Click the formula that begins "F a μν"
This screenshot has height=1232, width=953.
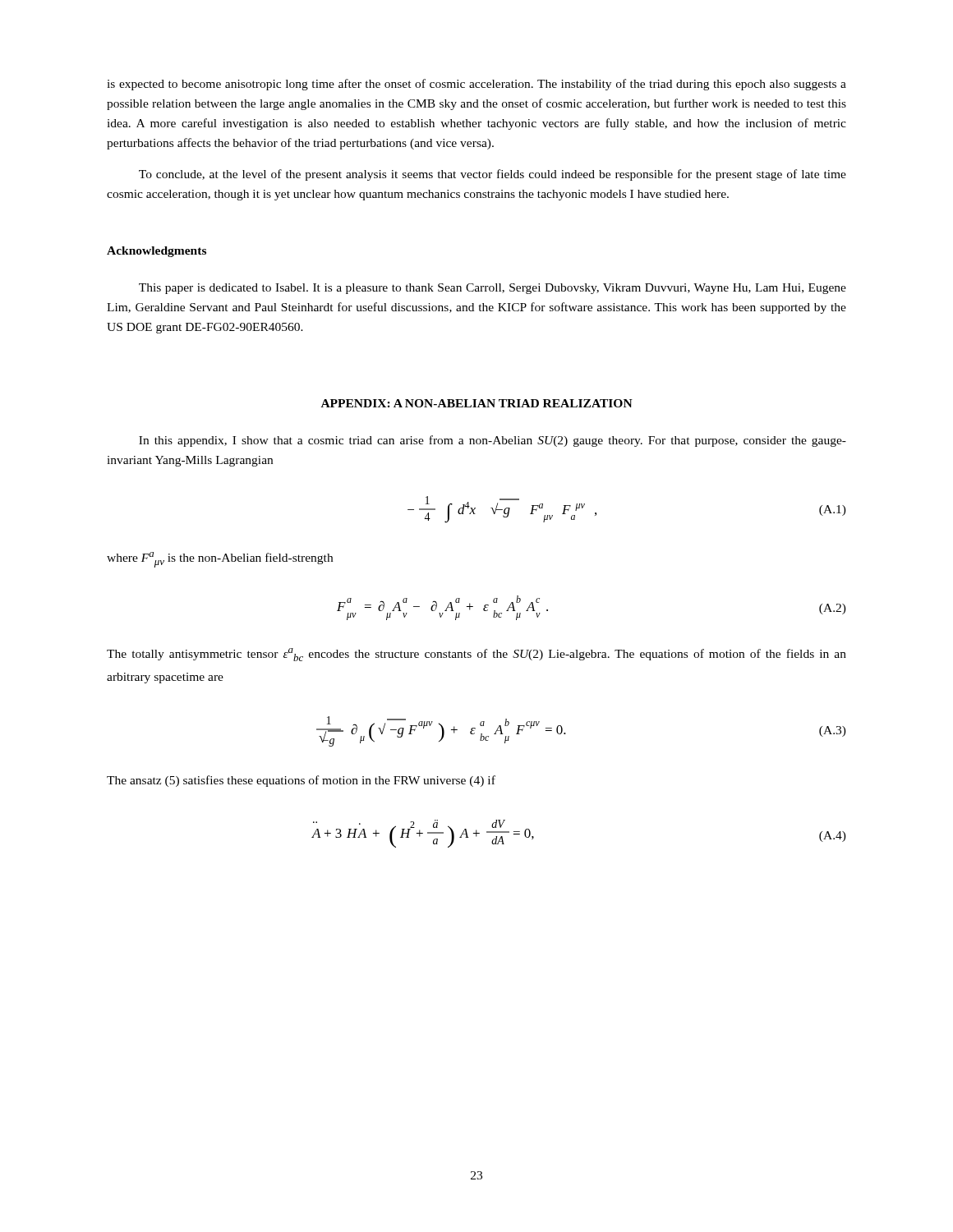(x=433, y=607)
